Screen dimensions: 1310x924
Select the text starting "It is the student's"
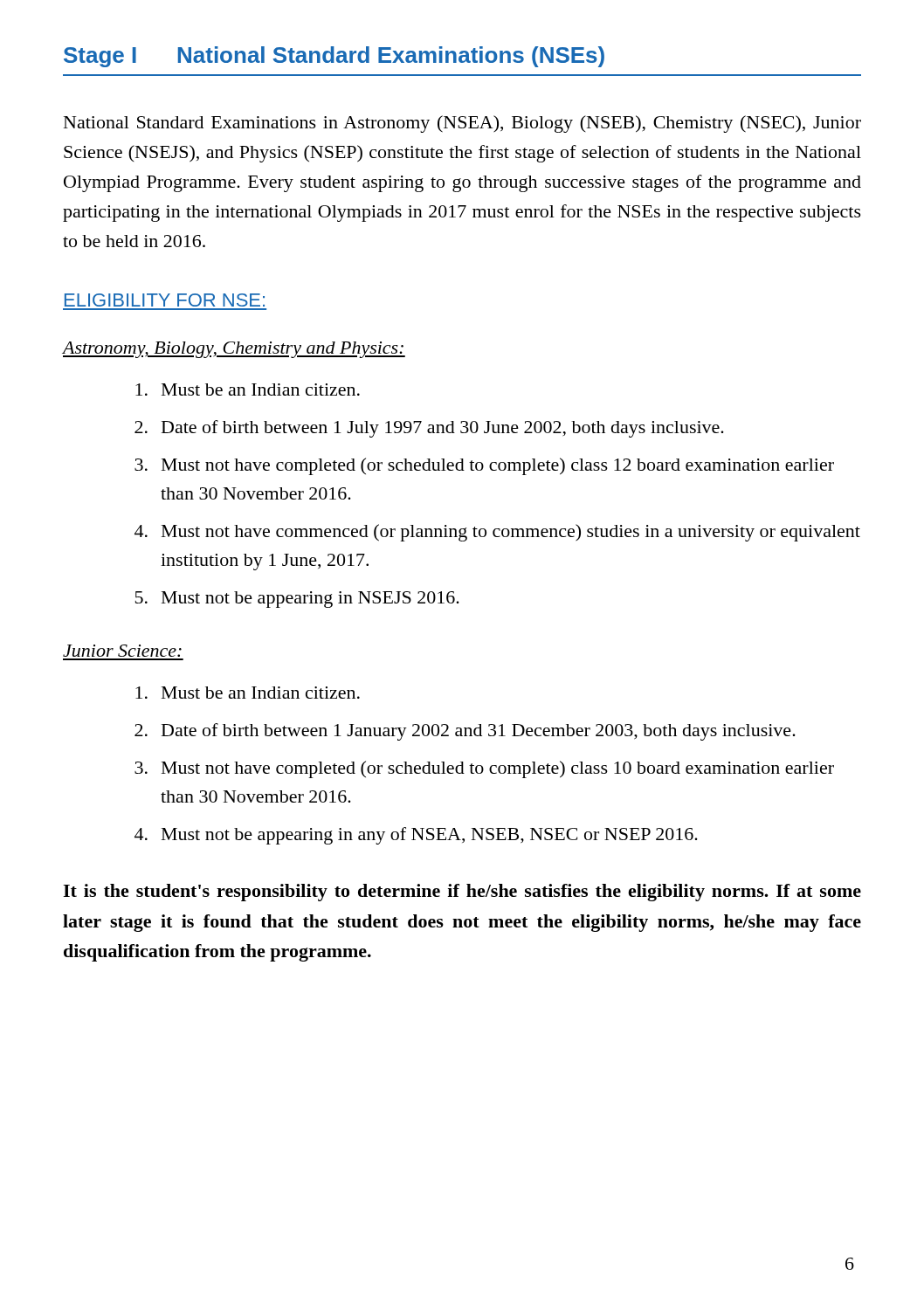tap(462, 921)
